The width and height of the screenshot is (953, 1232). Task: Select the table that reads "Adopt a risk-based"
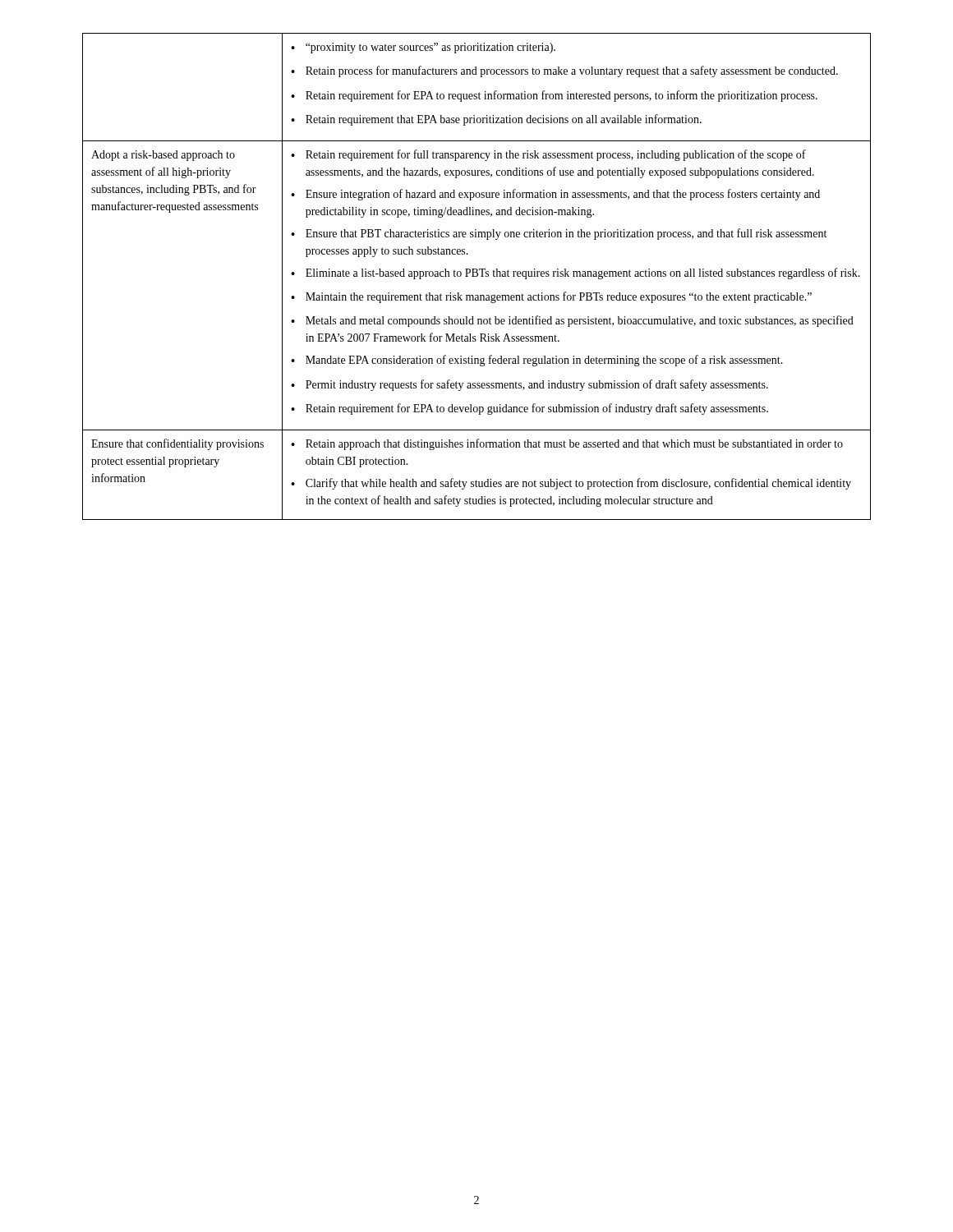[476, 276]
